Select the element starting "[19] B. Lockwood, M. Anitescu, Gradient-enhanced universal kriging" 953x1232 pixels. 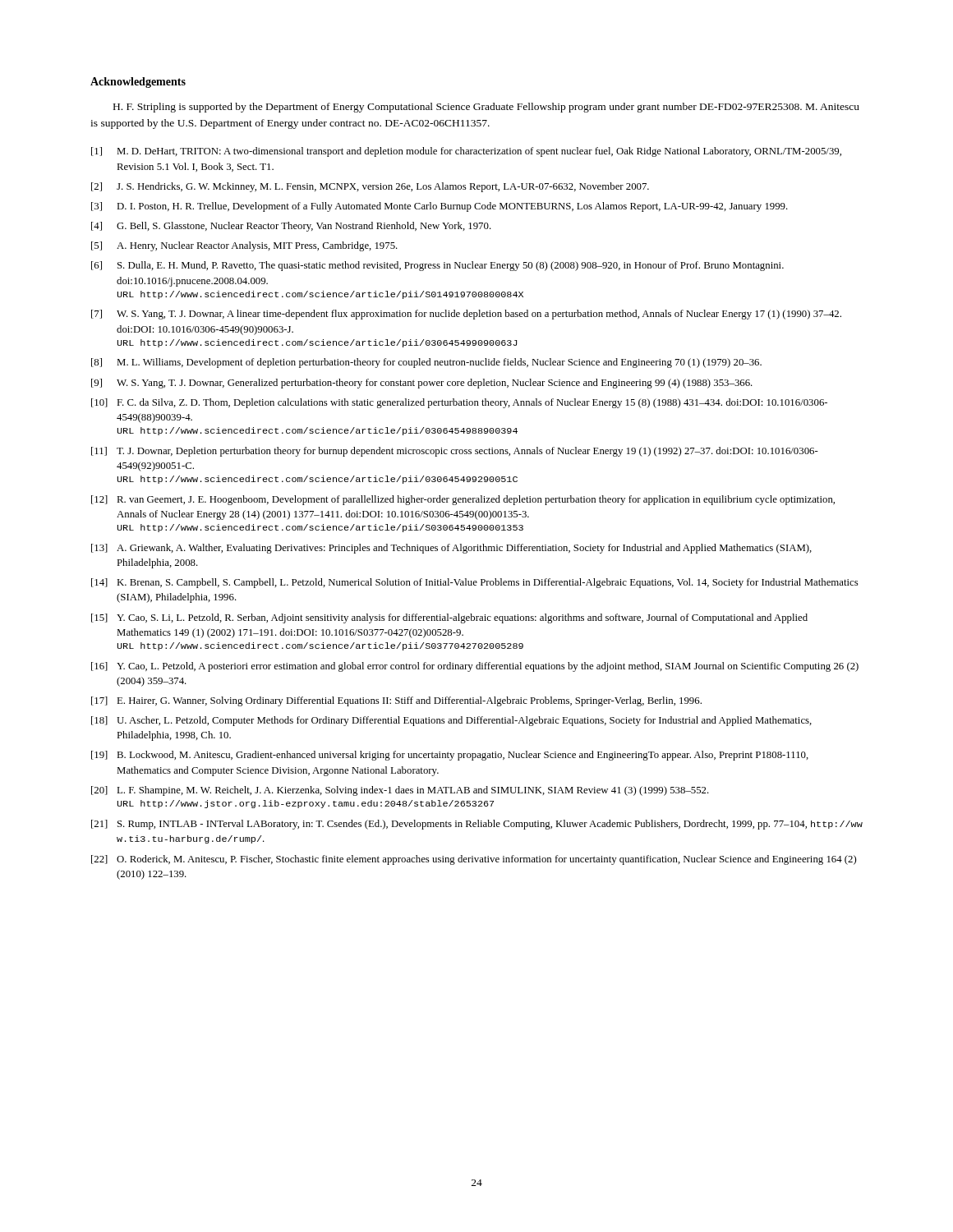tap(476, 763)
